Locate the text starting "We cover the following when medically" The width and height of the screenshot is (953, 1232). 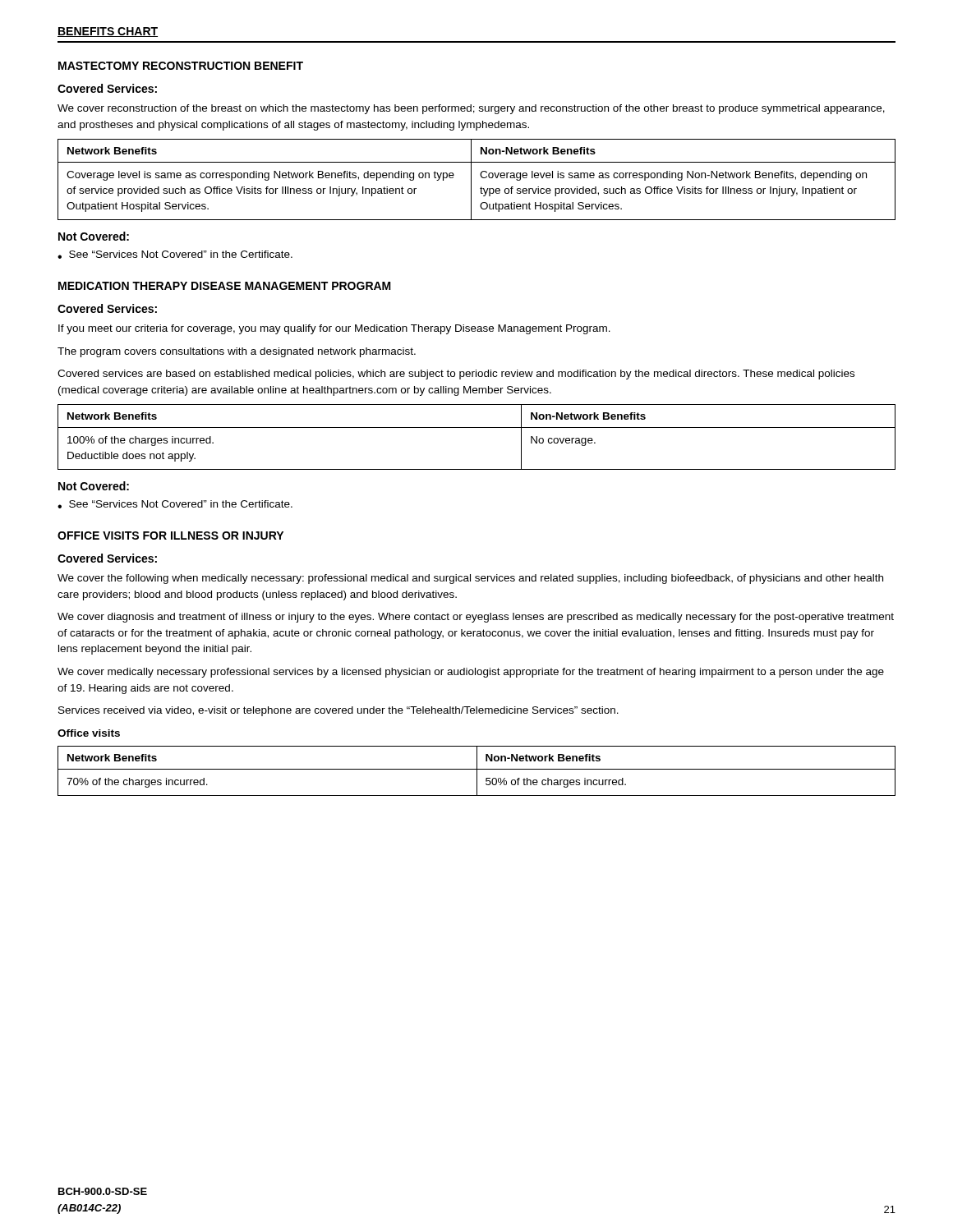pos(471,586)
